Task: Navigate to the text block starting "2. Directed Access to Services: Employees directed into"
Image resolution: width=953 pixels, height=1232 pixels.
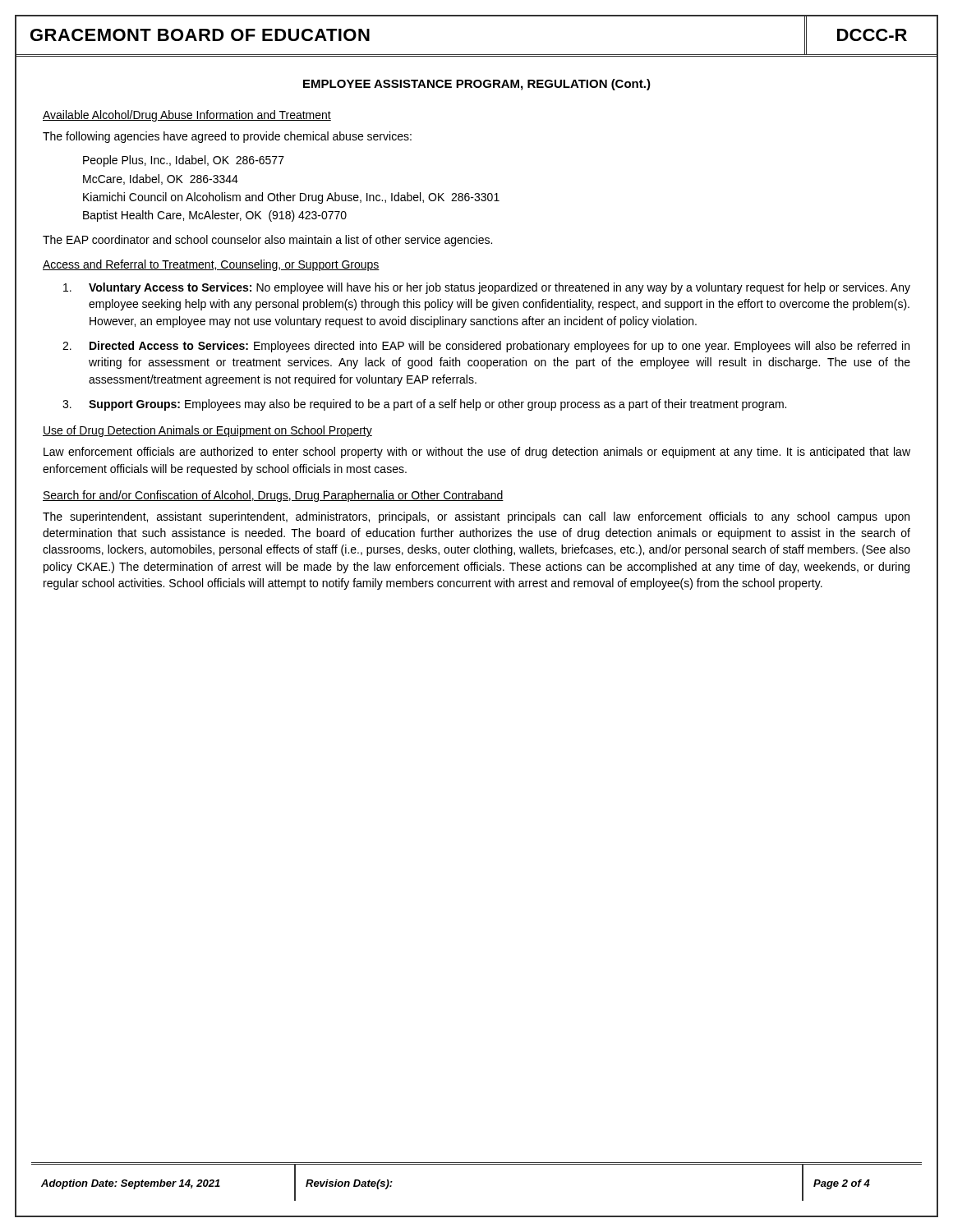Action: 476,363
